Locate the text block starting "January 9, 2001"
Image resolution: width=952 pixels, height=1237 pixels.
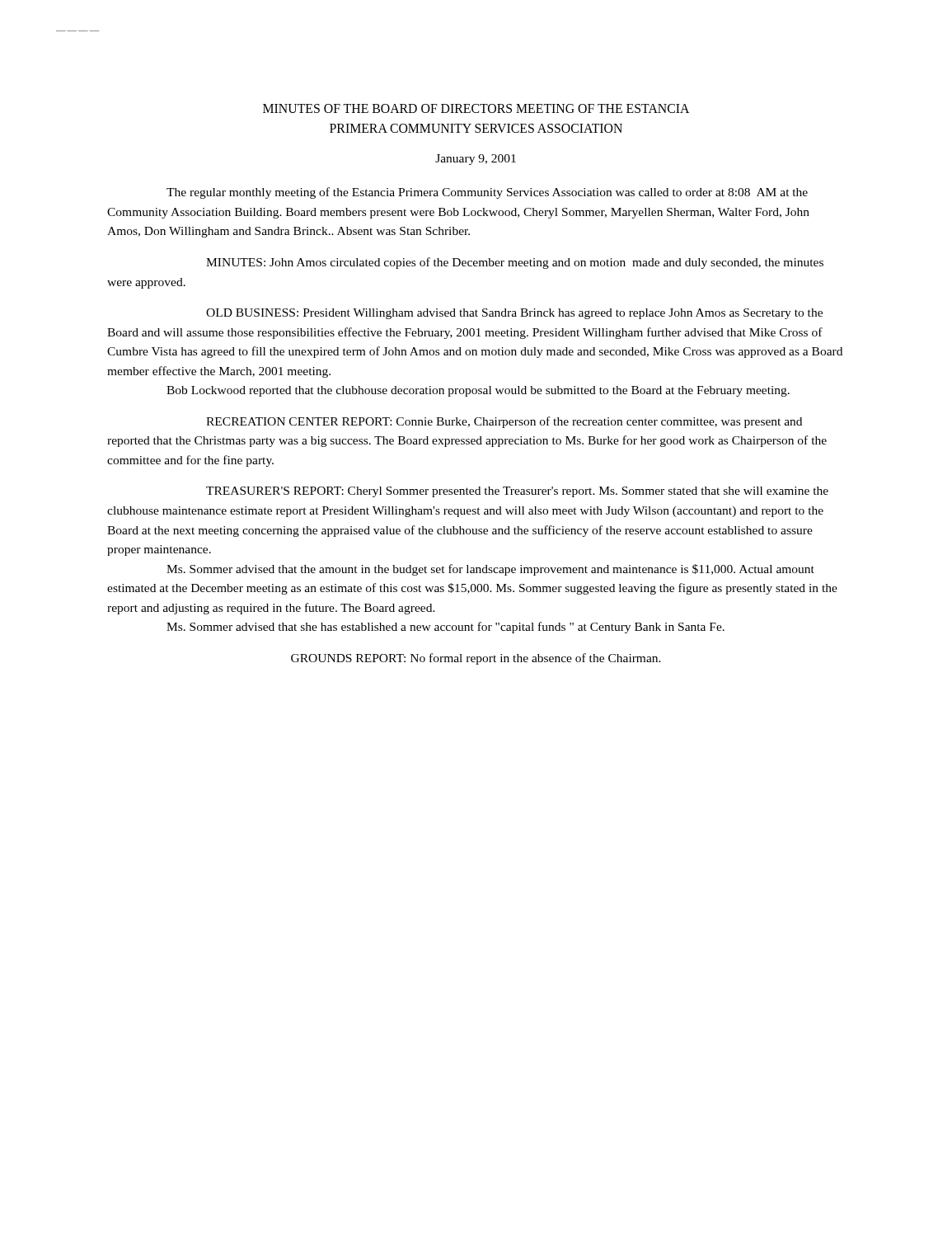(476, 158)
